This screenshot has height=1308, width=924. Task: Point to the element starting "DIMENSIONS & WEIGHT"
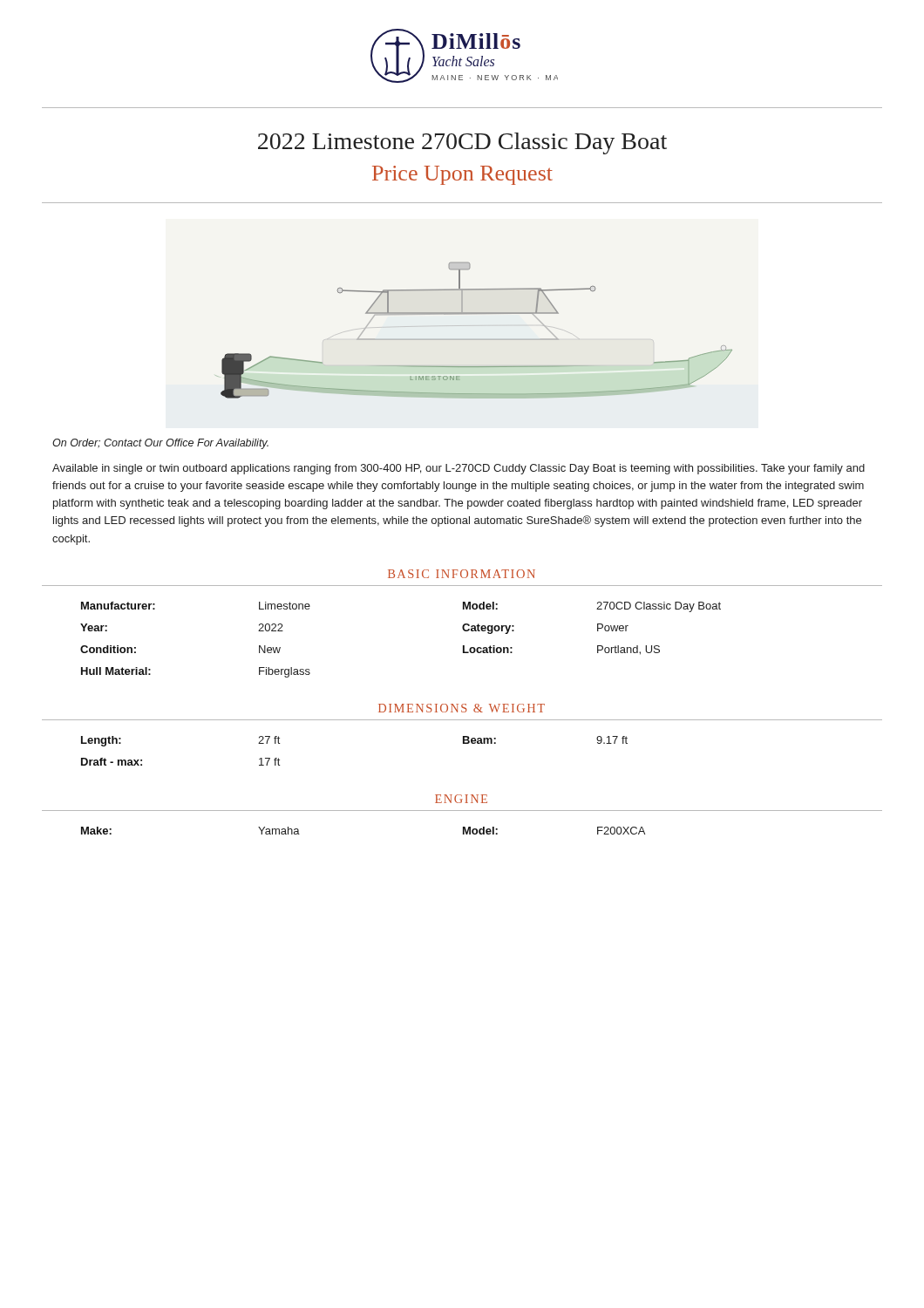[x=462, y=708]
